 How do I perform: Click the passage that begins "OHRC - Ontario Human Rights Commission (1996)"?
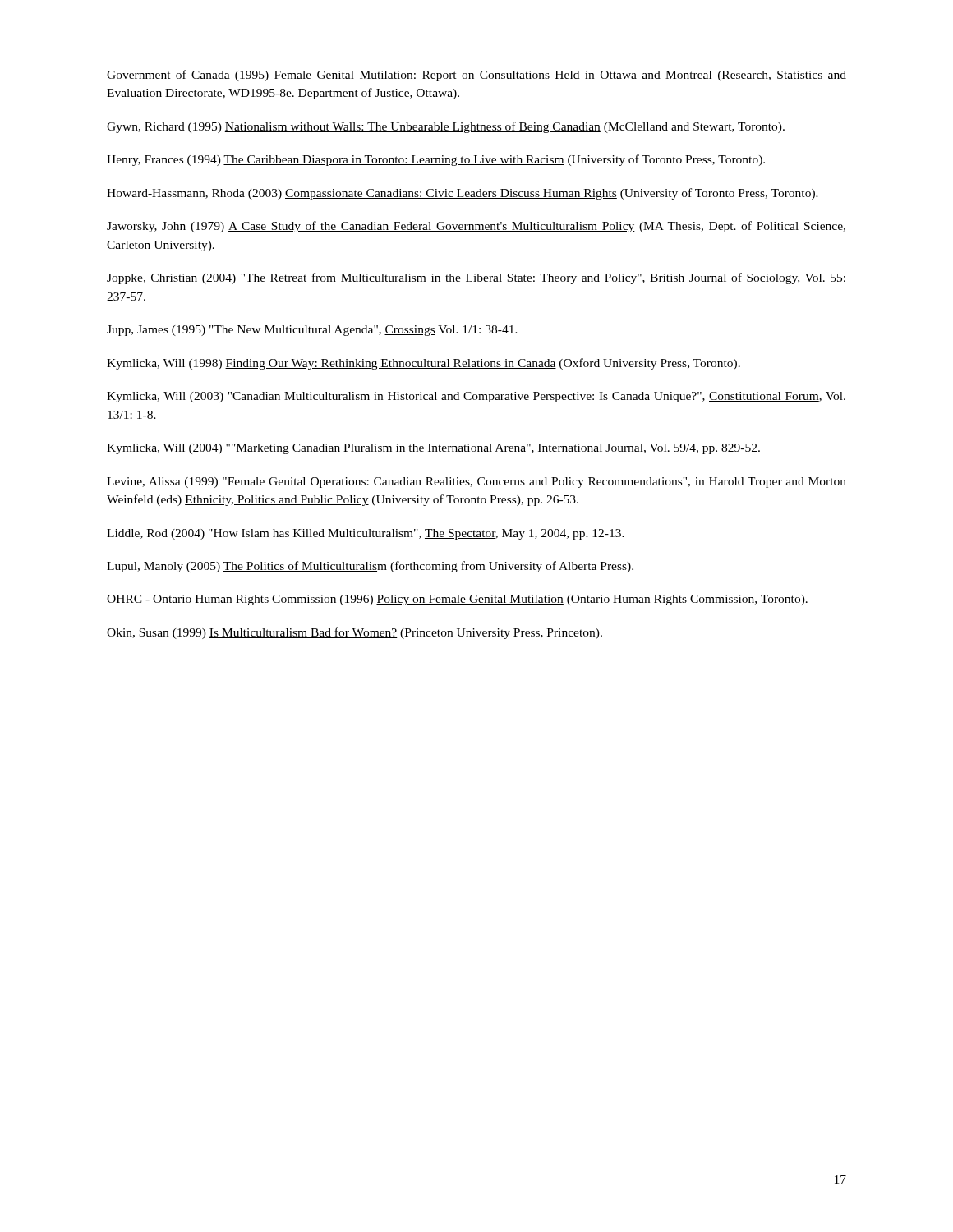pyautogui.click(x=457, y=599)
